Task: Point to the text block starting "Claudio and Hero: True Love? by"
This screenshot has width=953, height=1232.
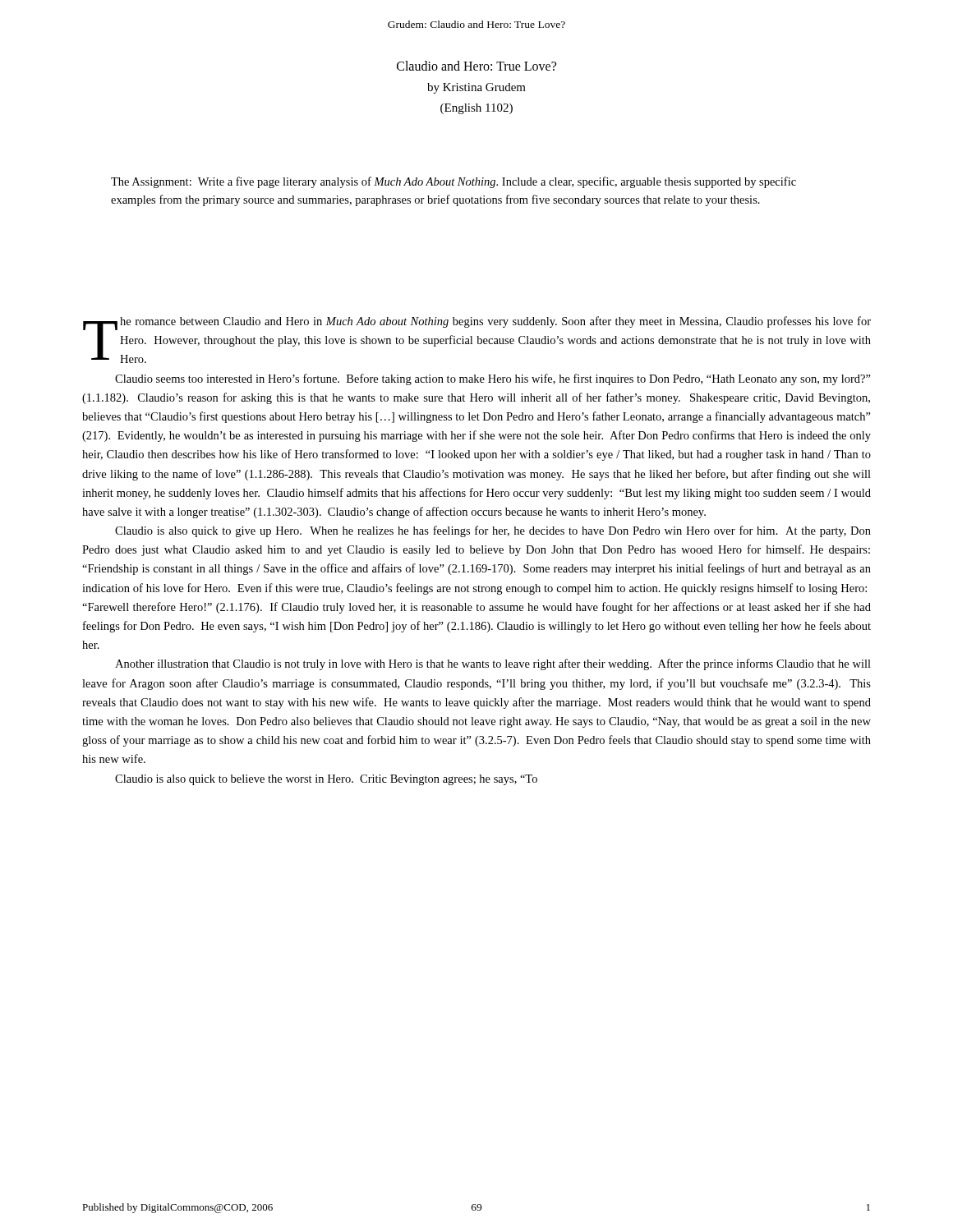Action: pyautogui.click(x=476, y=87)
